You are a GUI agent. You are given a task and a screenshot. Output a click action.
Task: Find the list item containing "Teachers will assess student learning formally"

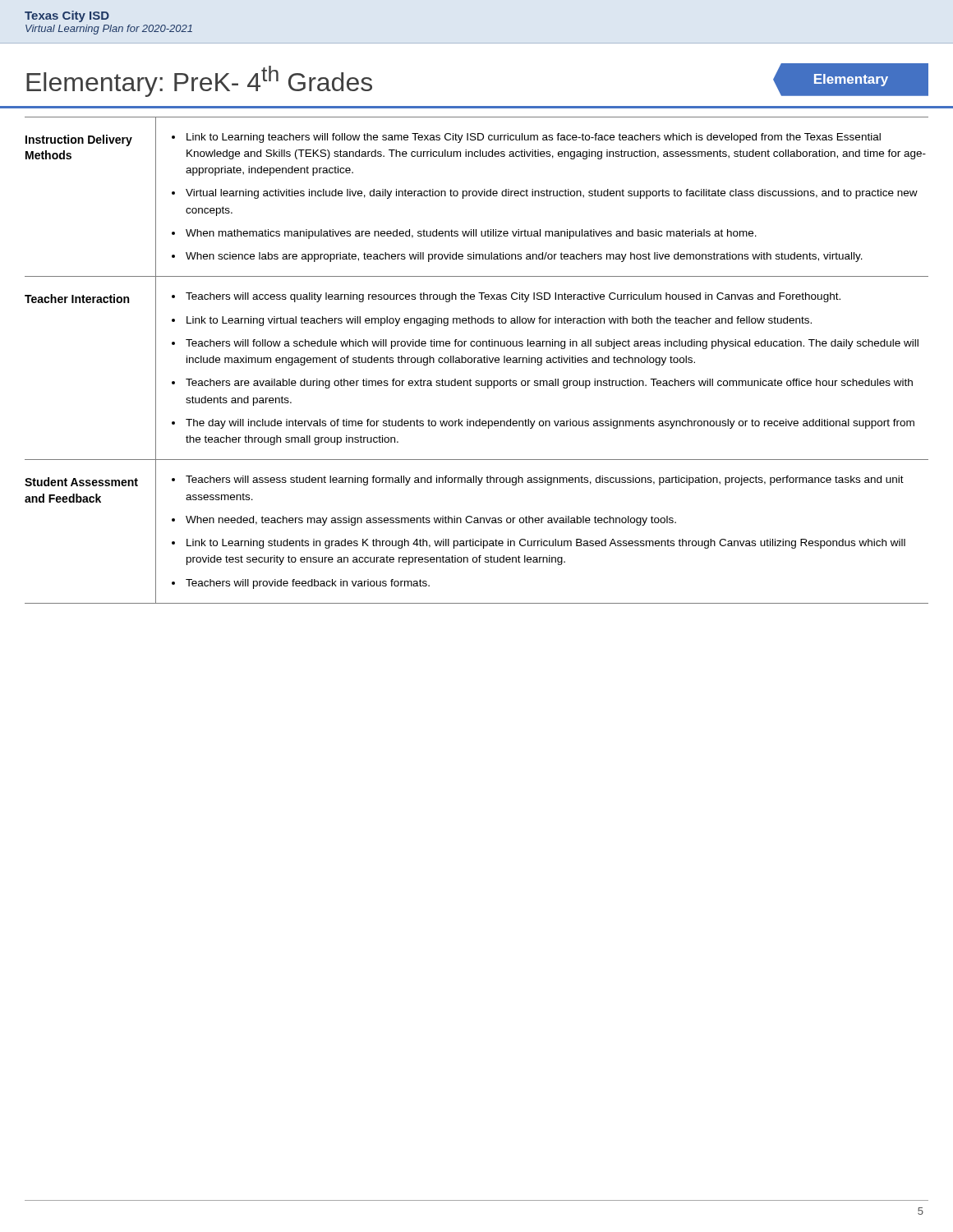pyautogui.click(x=544, y=488)
